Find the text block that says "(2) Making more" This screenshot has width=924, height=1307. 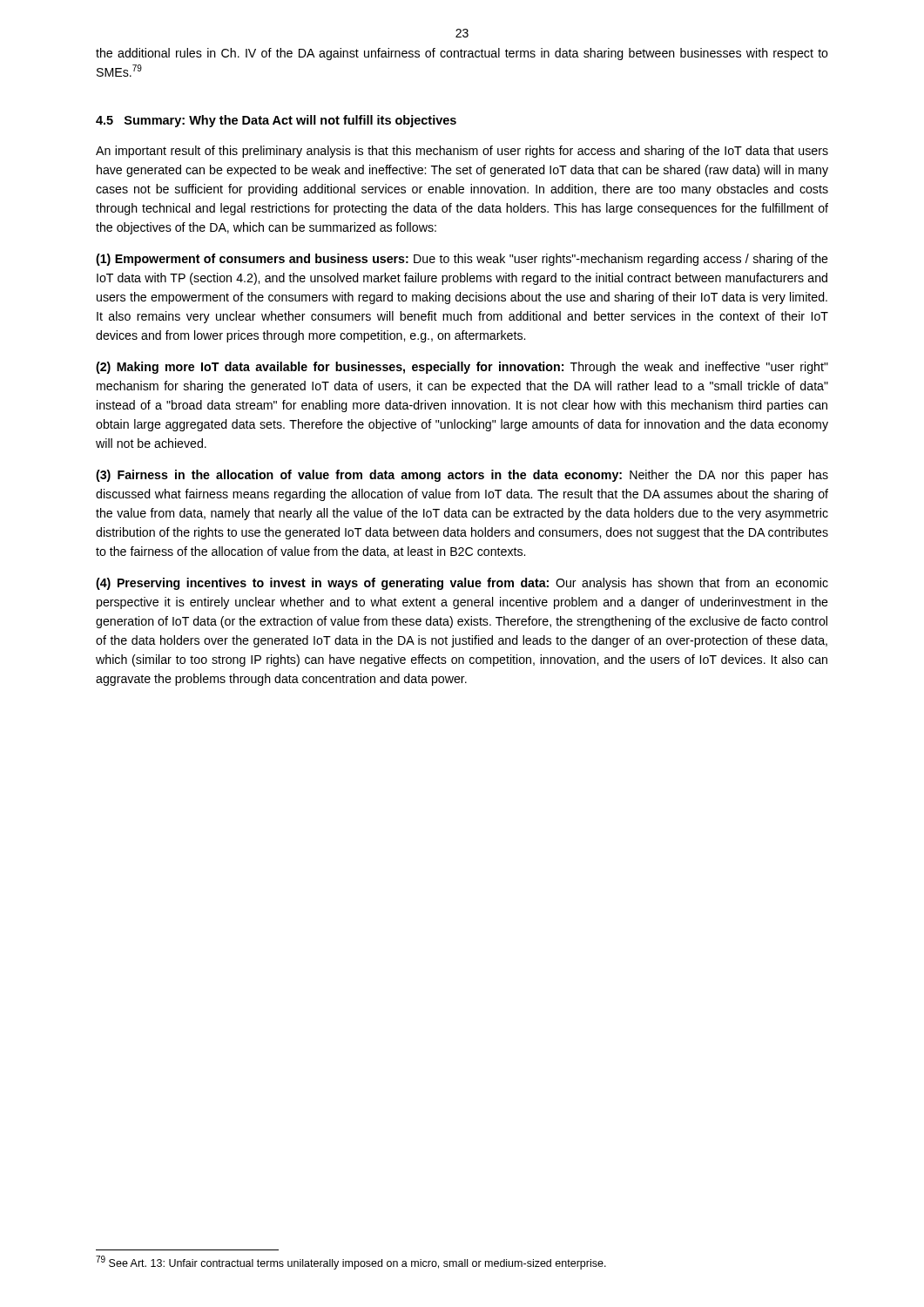(462, 405)
